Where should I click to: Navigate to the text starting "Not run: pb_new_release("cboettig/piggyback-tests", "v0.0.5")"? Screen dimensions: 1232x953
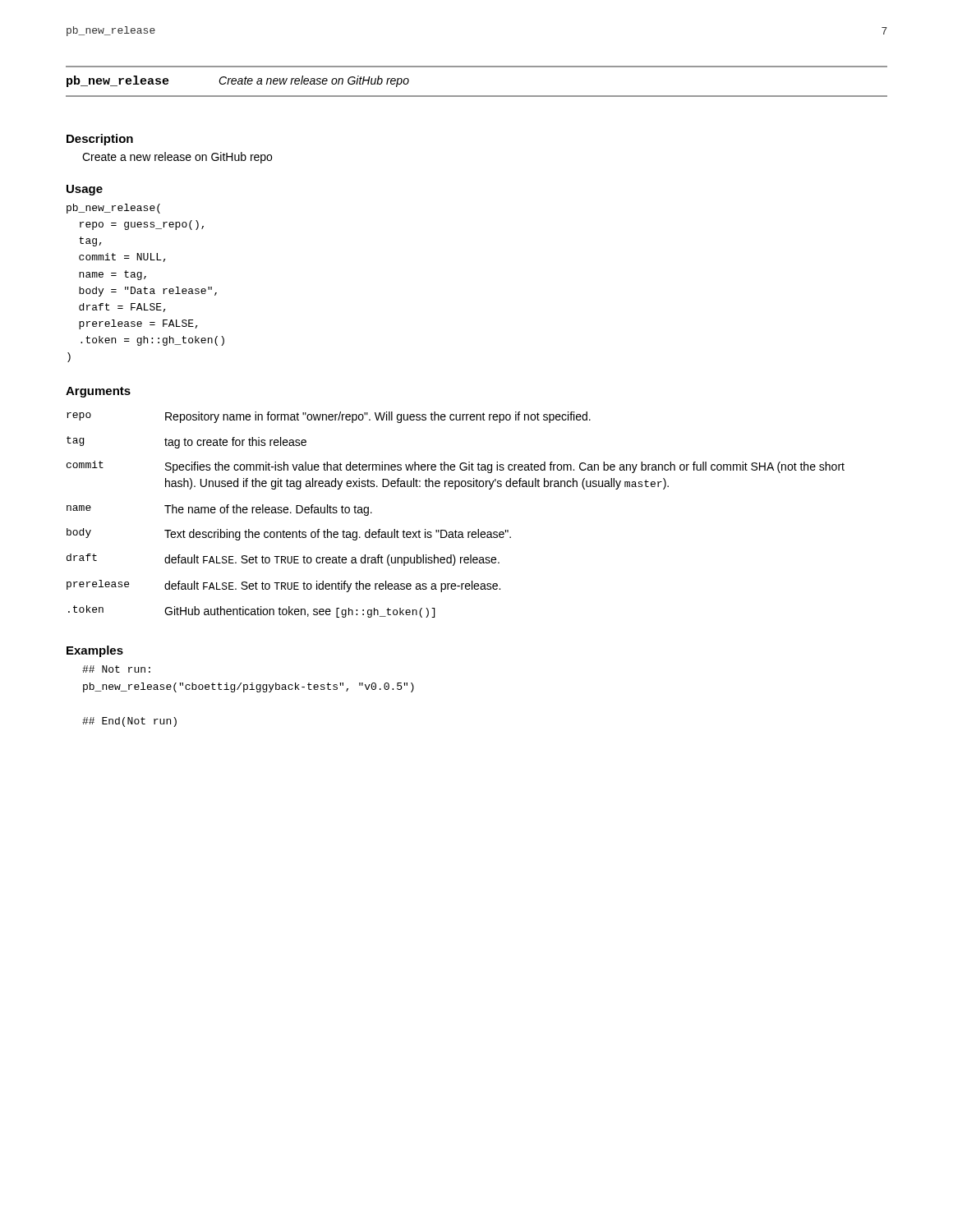click(116, 669)
